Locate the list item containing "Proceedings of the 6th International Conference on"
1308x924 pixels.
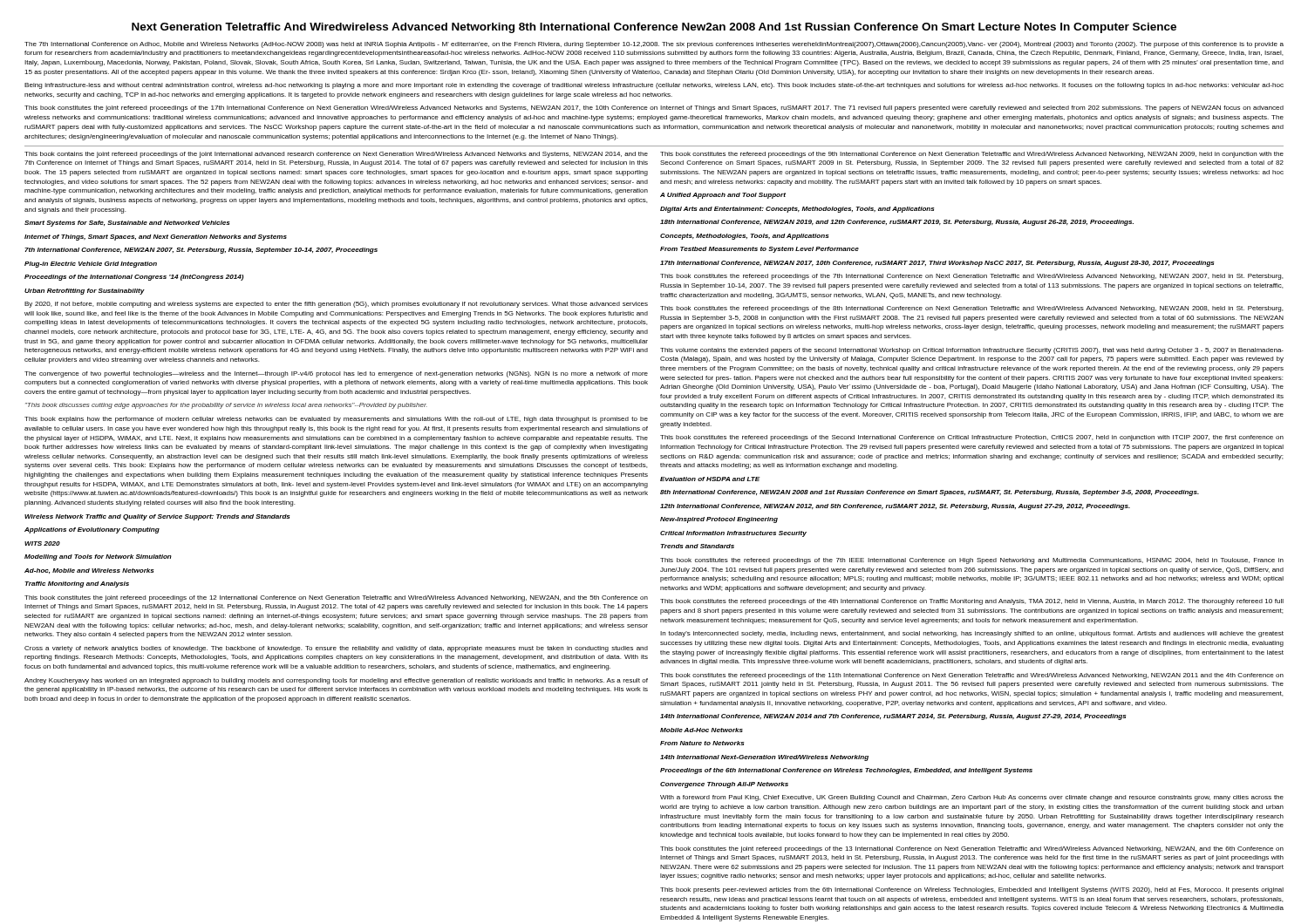972,771
